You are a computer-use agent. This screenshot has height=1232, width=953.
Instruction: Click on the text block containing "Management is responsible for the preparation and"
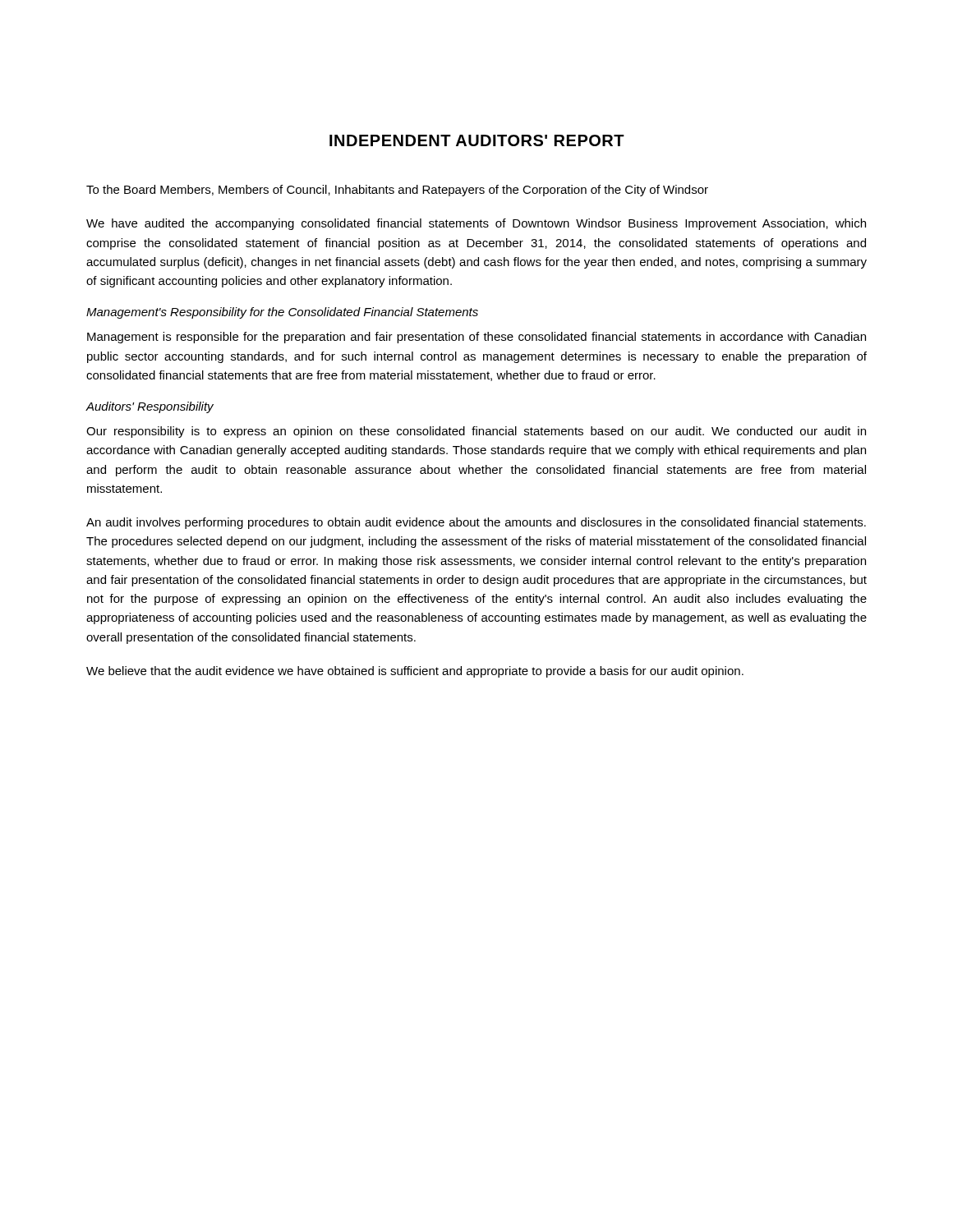(x=476, y=356)
